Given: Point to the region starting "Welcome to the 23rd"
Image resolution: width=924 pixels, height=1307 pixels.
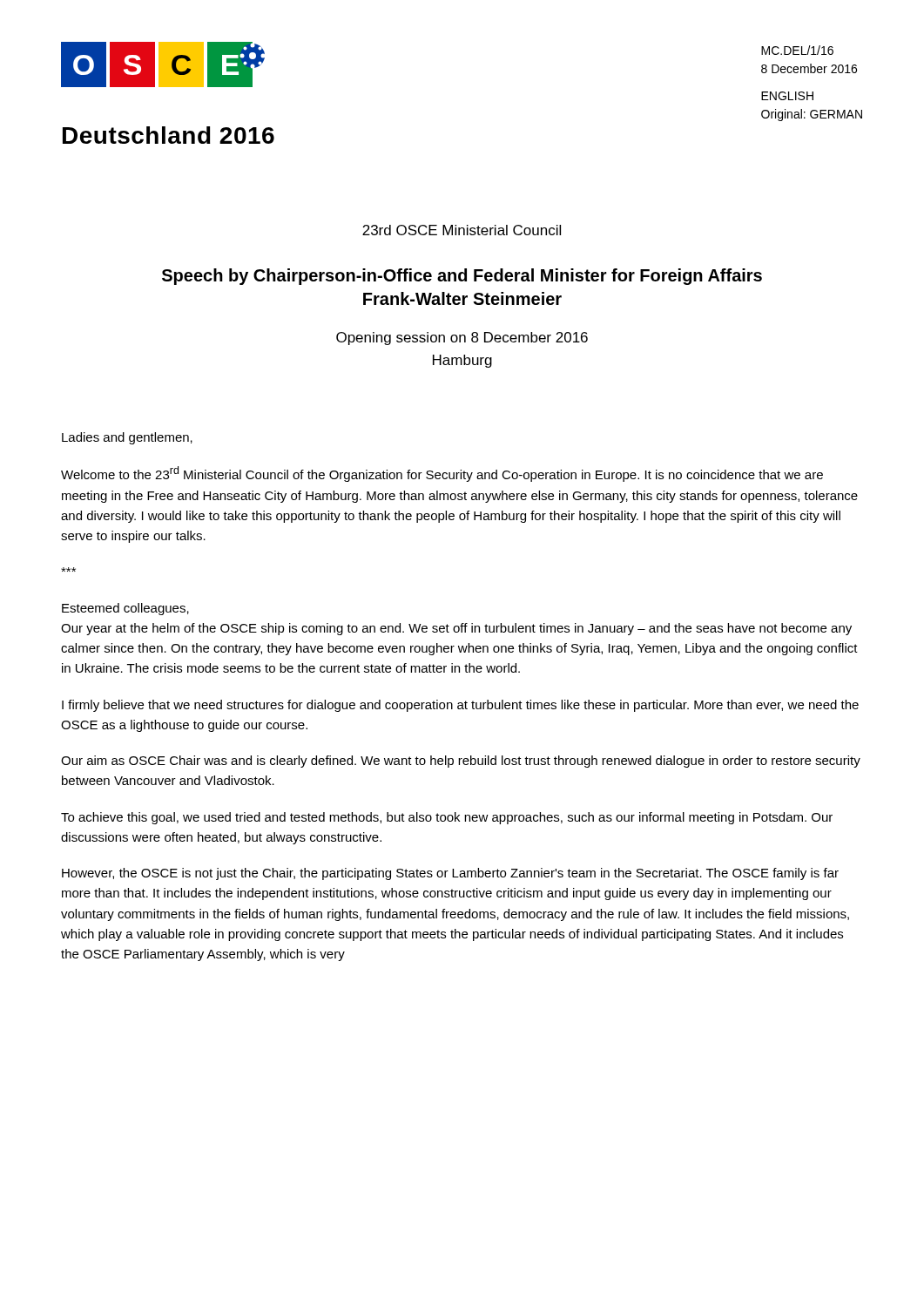Looking at the screenshot, I should (x=459, y=504).
